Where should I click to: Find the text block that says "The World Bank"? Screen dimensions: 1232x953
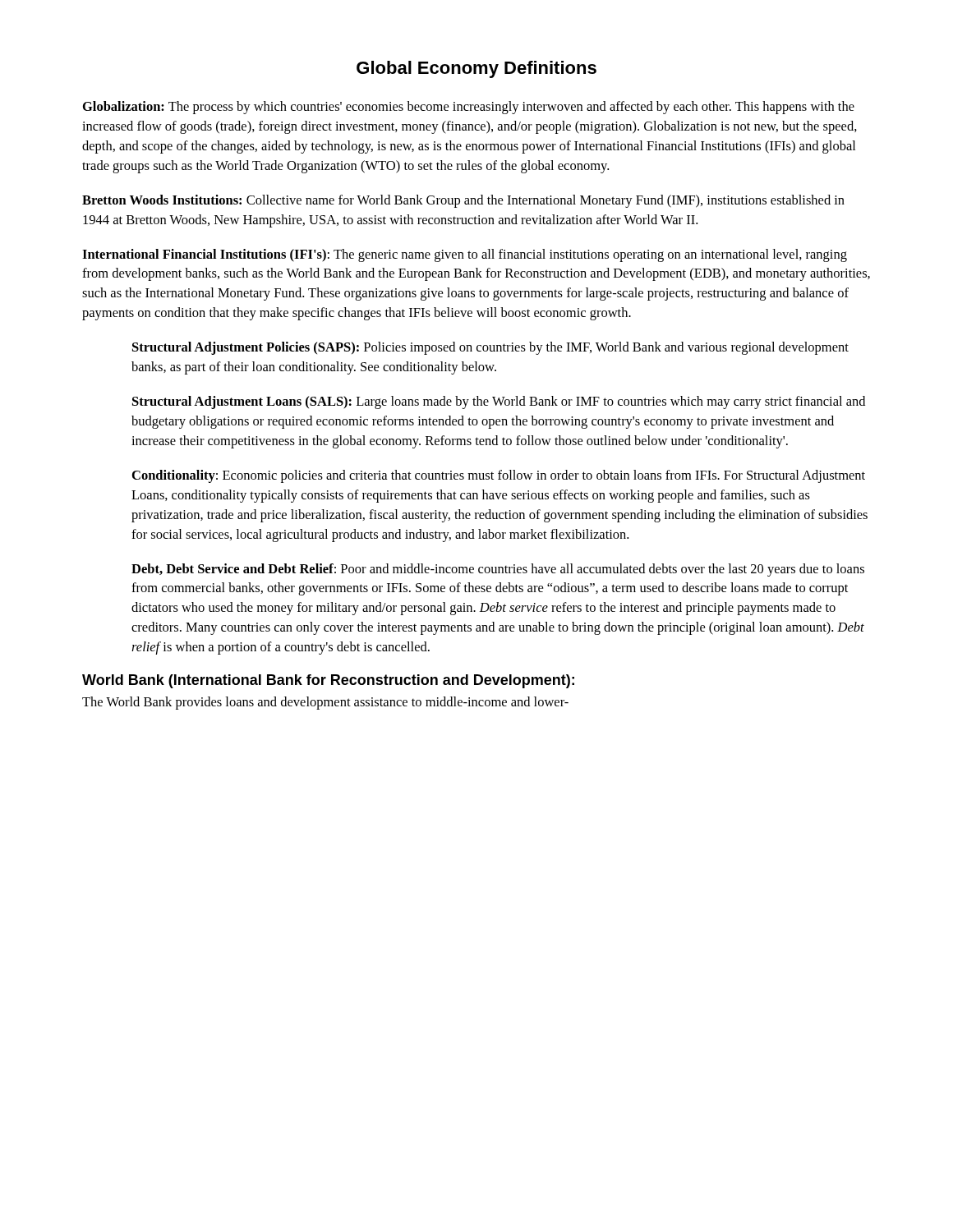pyautogui.click(x=476, y=702)
